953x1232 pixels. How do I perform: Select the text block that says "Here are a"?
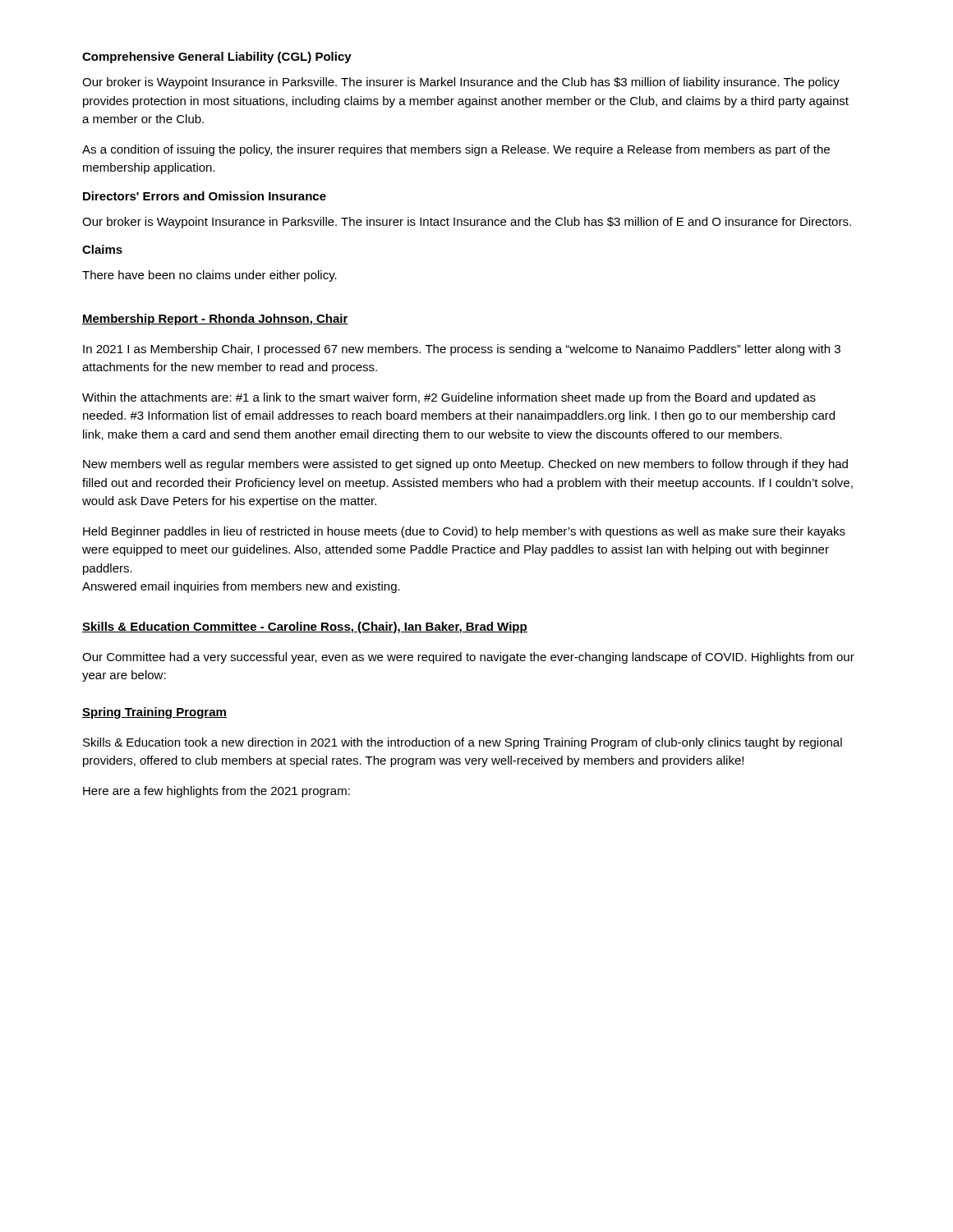216,790
